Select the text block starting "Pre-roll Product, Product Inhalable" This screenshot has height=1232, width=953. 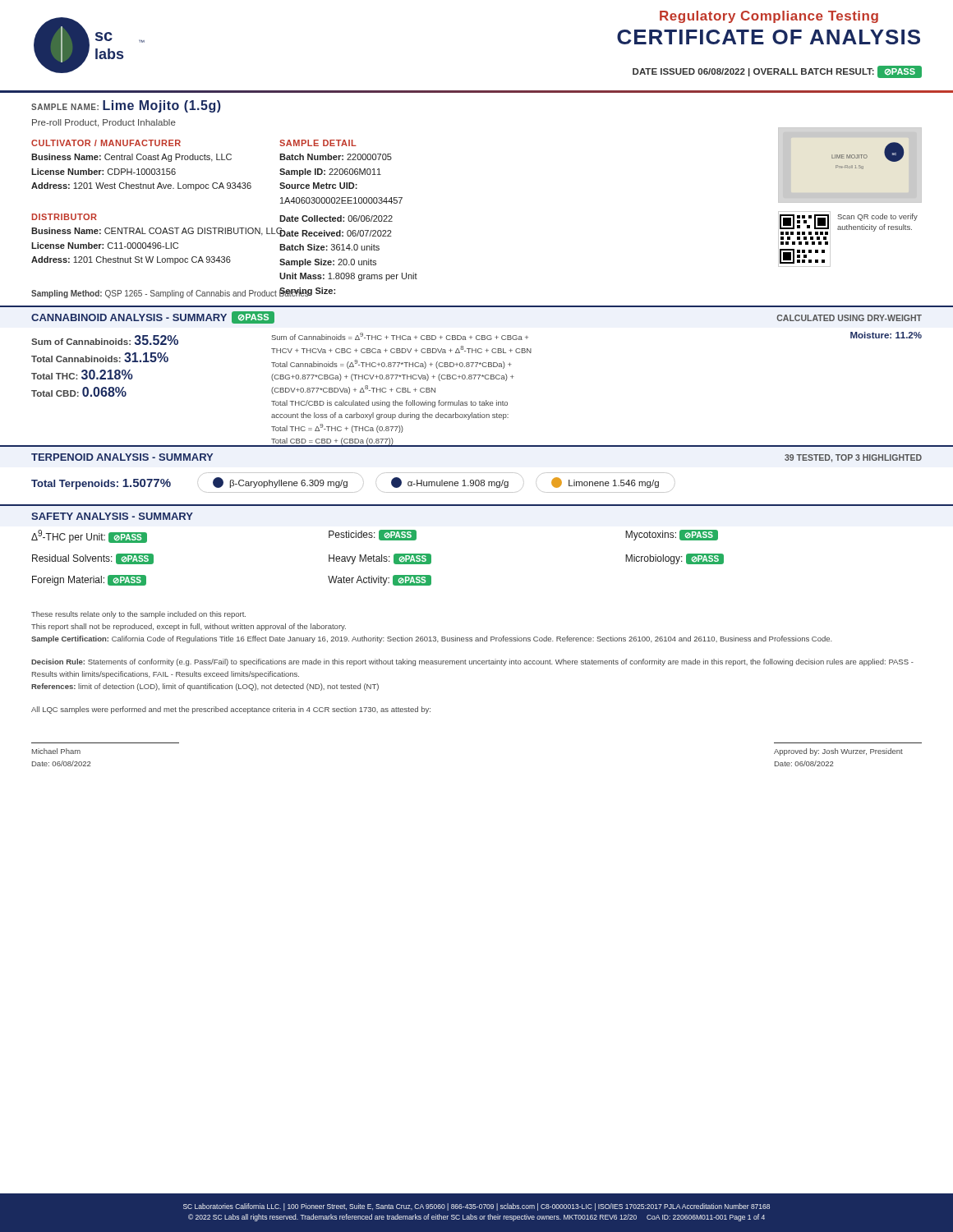pos(103,122)
